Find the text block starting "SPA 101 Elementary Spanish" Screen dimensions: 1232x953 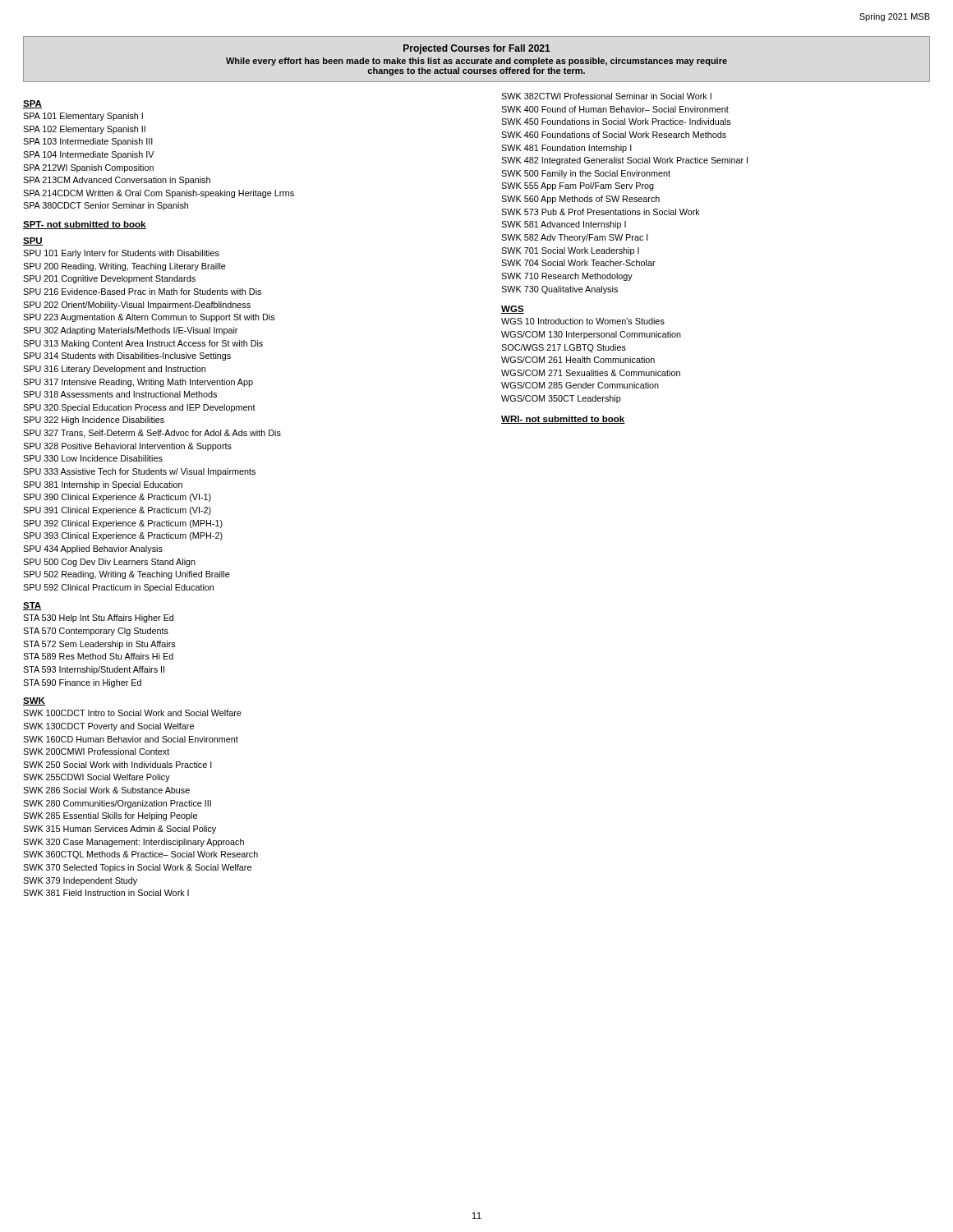(83, 116)
